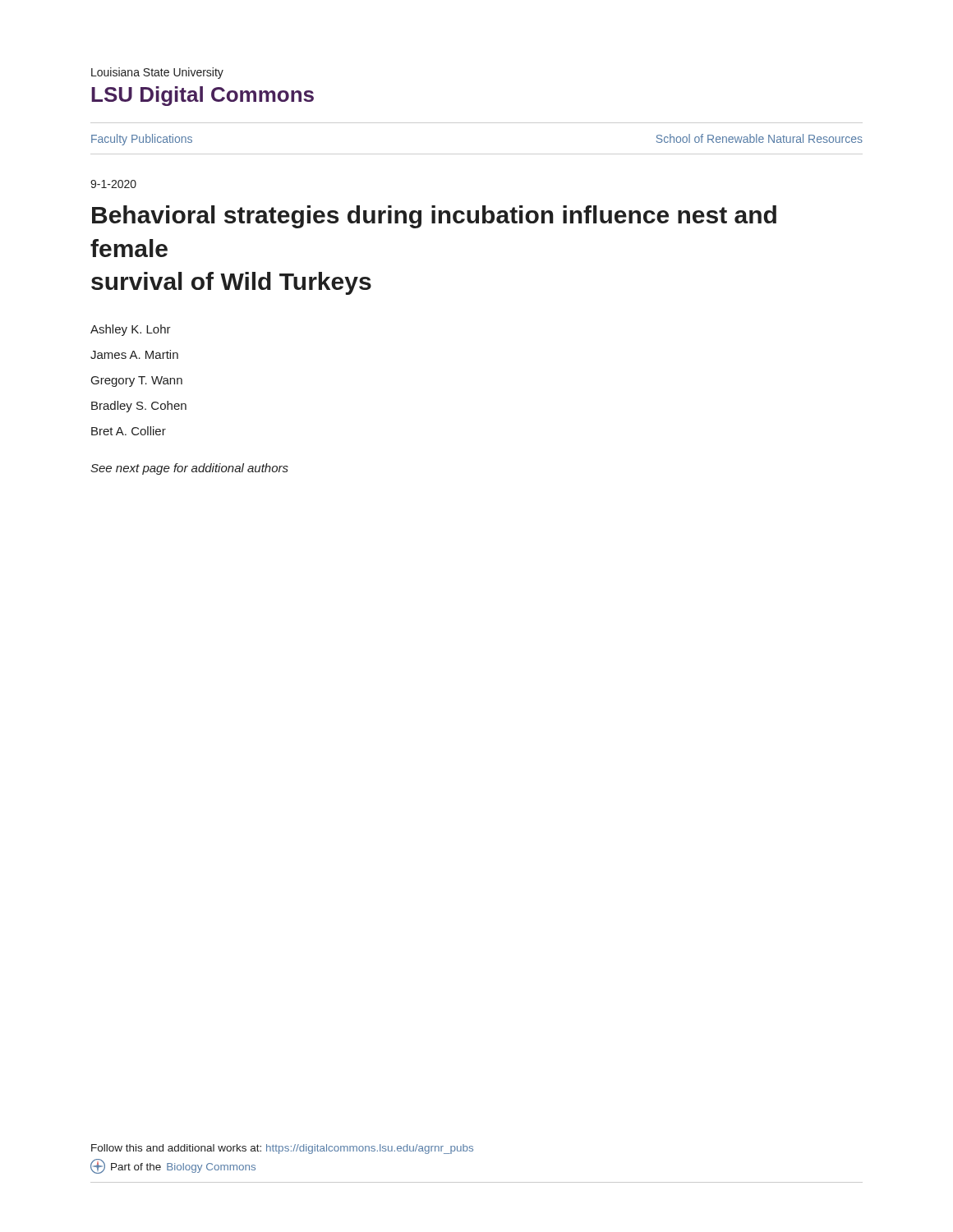Where does it say "Louisiana State University"?
The width and height of the screenshot is (953, 1232).
[x=157, y=72]
